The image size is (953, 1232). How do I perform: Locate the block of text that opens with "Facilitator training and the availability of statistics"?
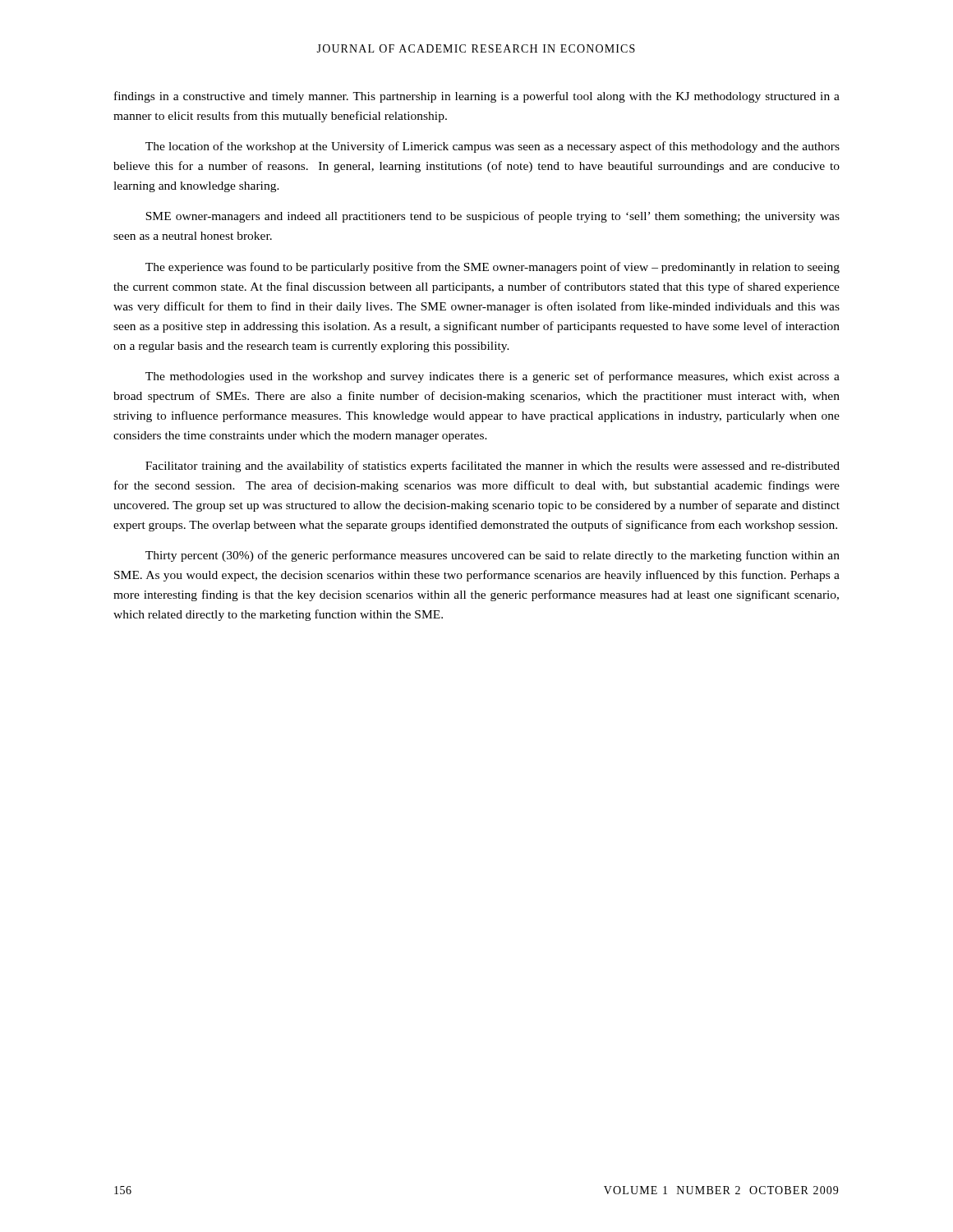coord(476,495)
